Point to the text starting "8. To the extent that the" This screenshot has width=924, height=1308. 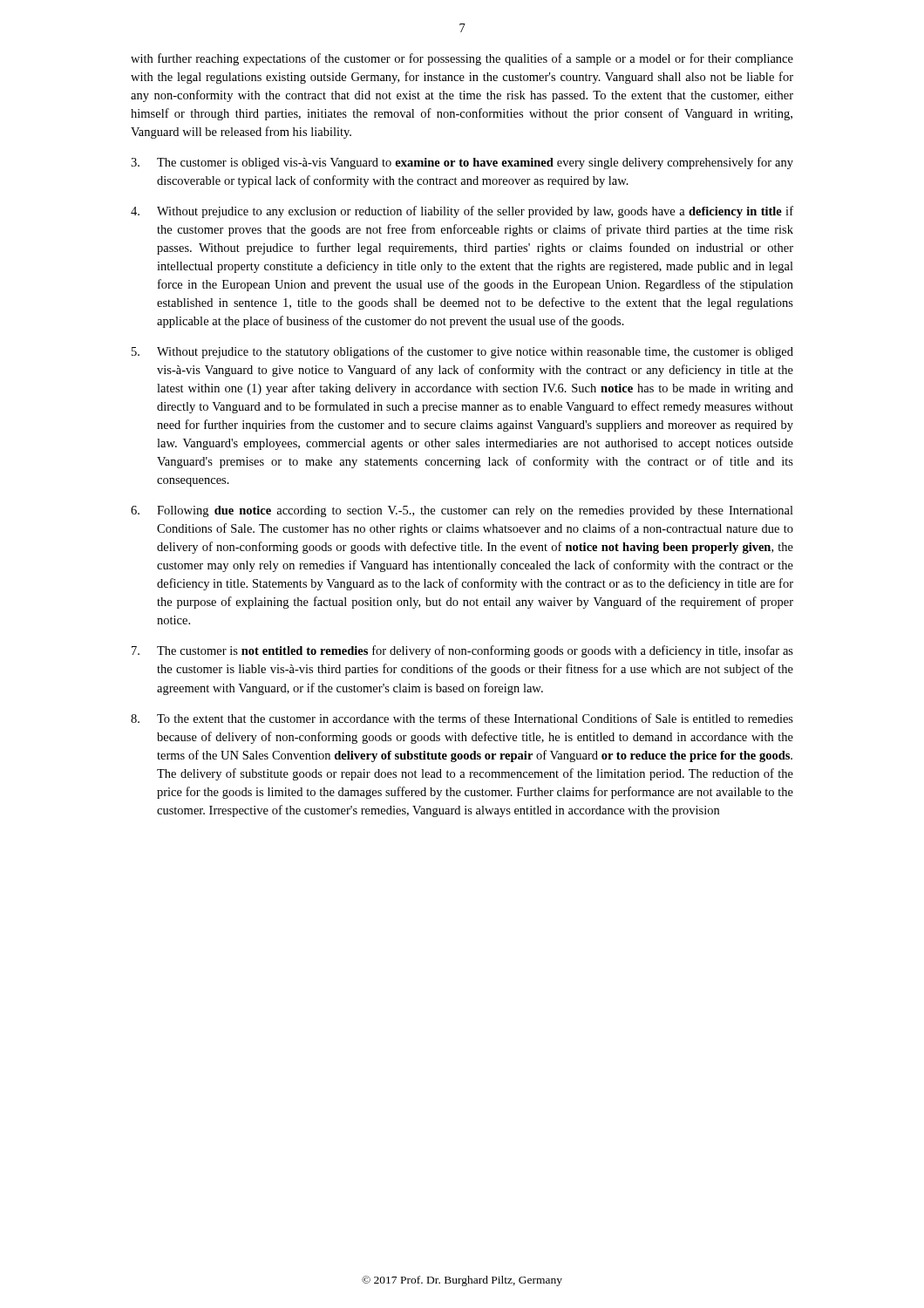(x=462, y=764)
